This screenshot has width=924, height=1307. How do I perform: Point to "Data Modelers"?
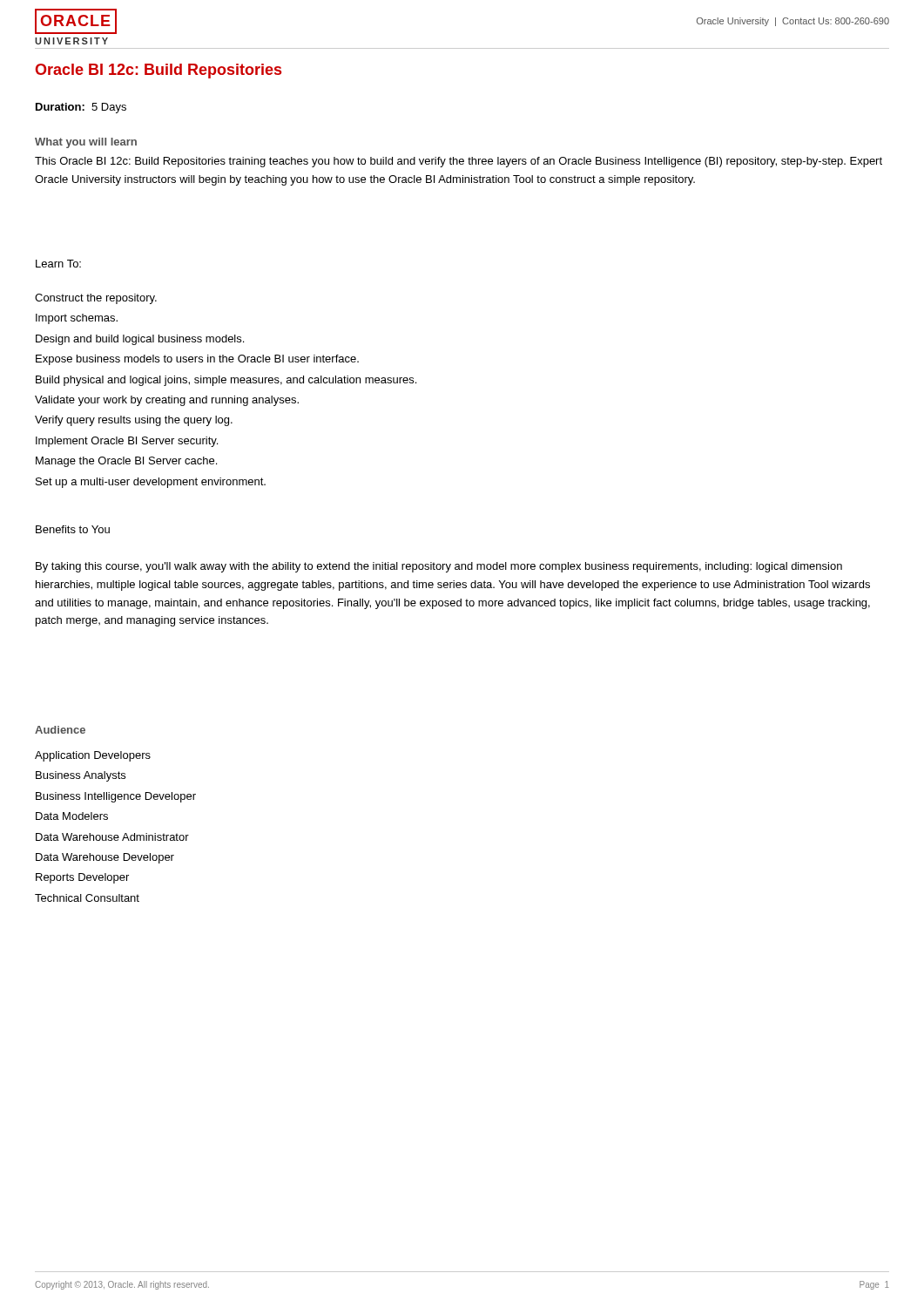point(72,816)
